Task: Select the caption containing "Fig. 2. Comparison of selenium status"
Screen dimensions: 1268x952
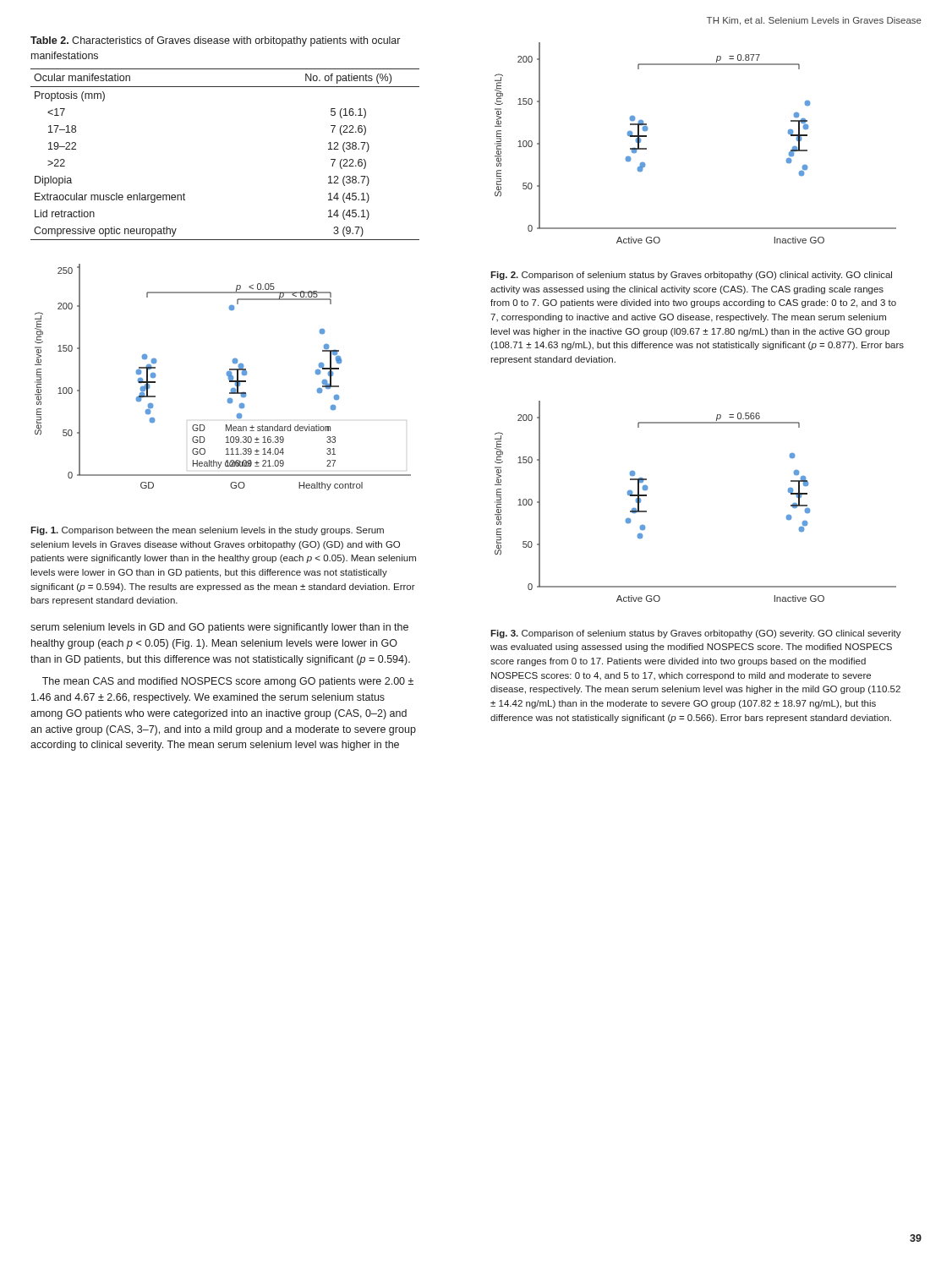Action: click(697, 317)
